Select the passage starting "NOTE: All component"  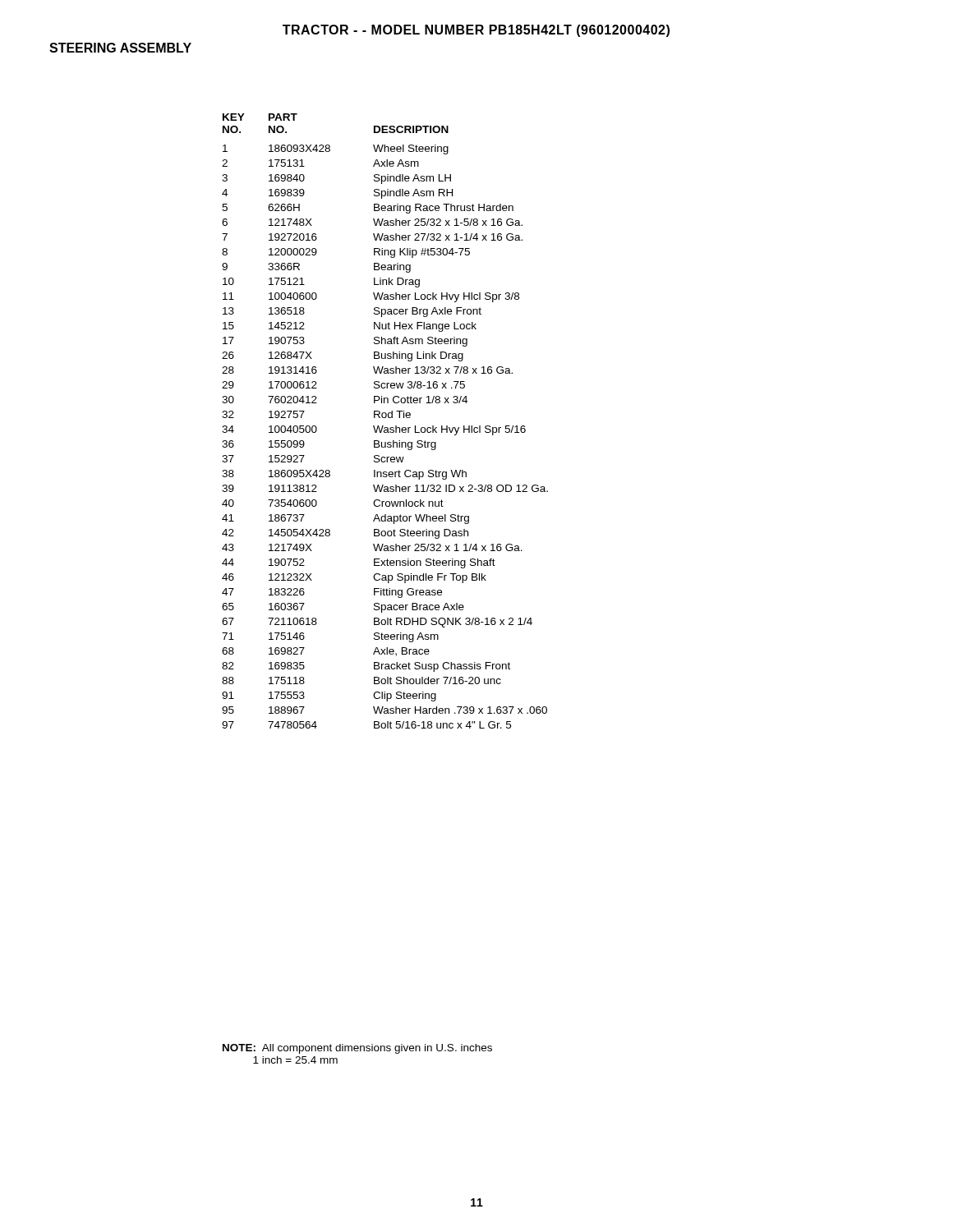[x=357, y=1054]
